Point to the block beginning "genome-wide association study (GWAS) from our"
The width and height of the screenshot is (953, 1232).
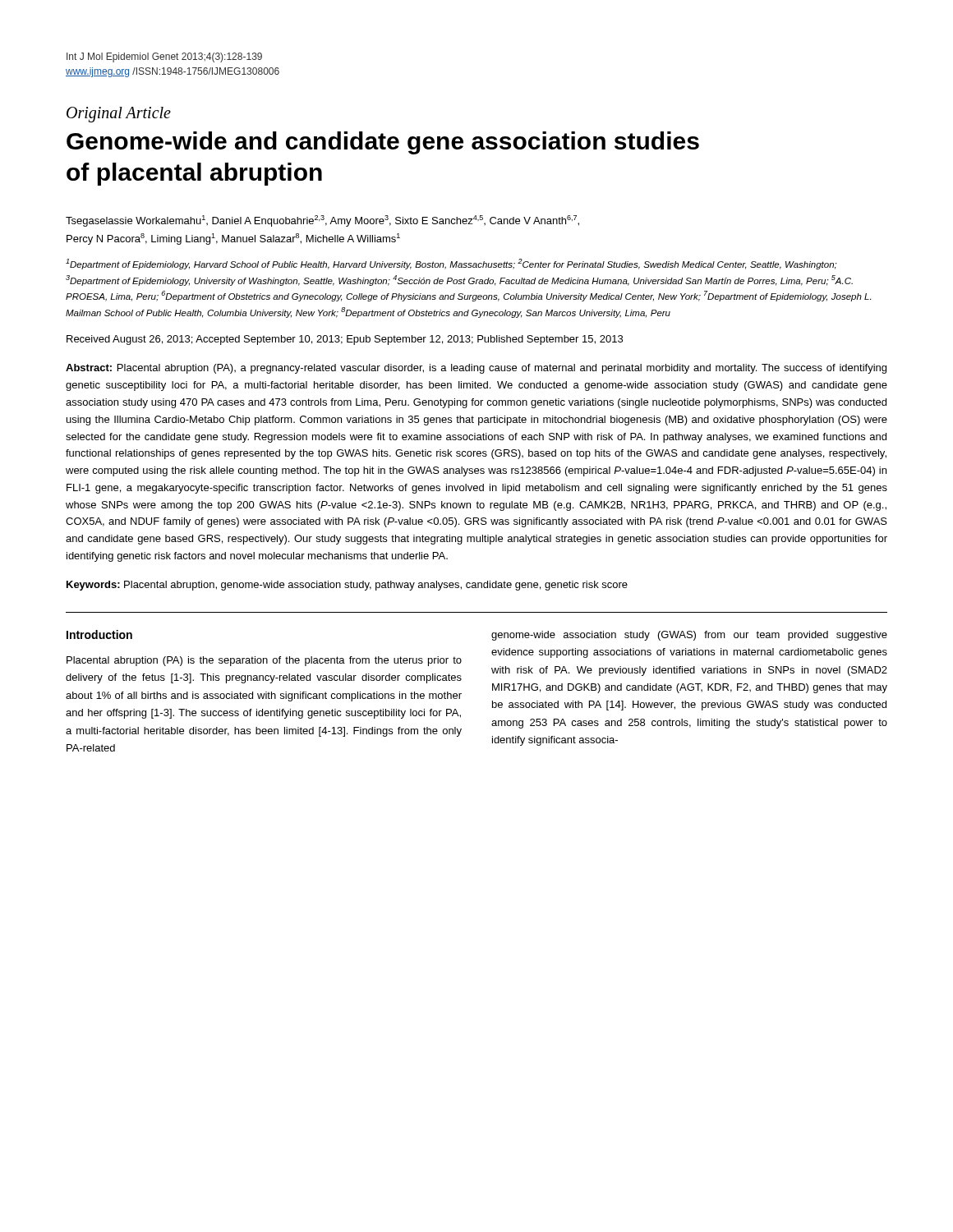click(689, 687)
